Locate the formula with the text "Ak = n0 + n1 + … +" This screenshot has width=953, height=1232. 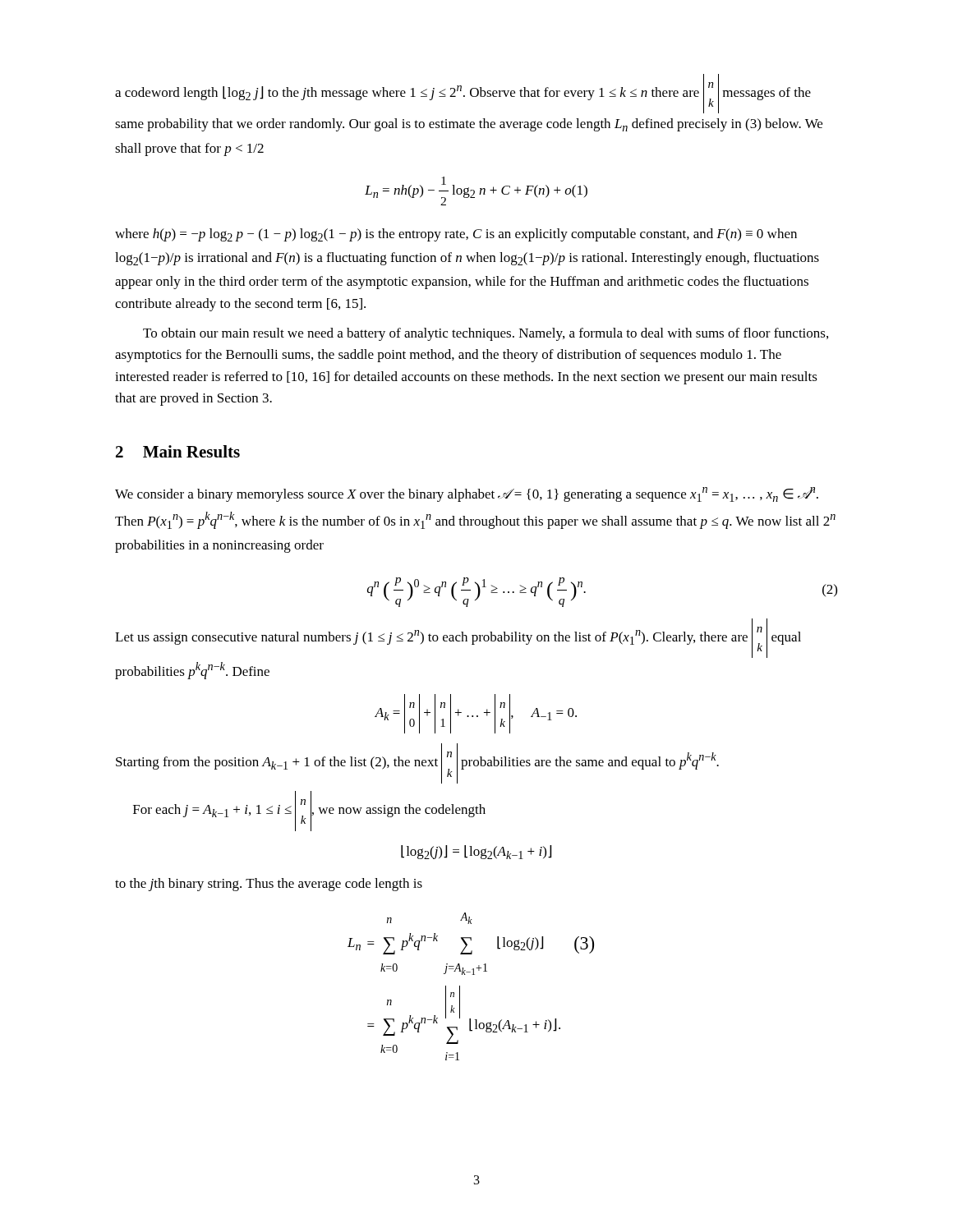[x=476, y=714]
